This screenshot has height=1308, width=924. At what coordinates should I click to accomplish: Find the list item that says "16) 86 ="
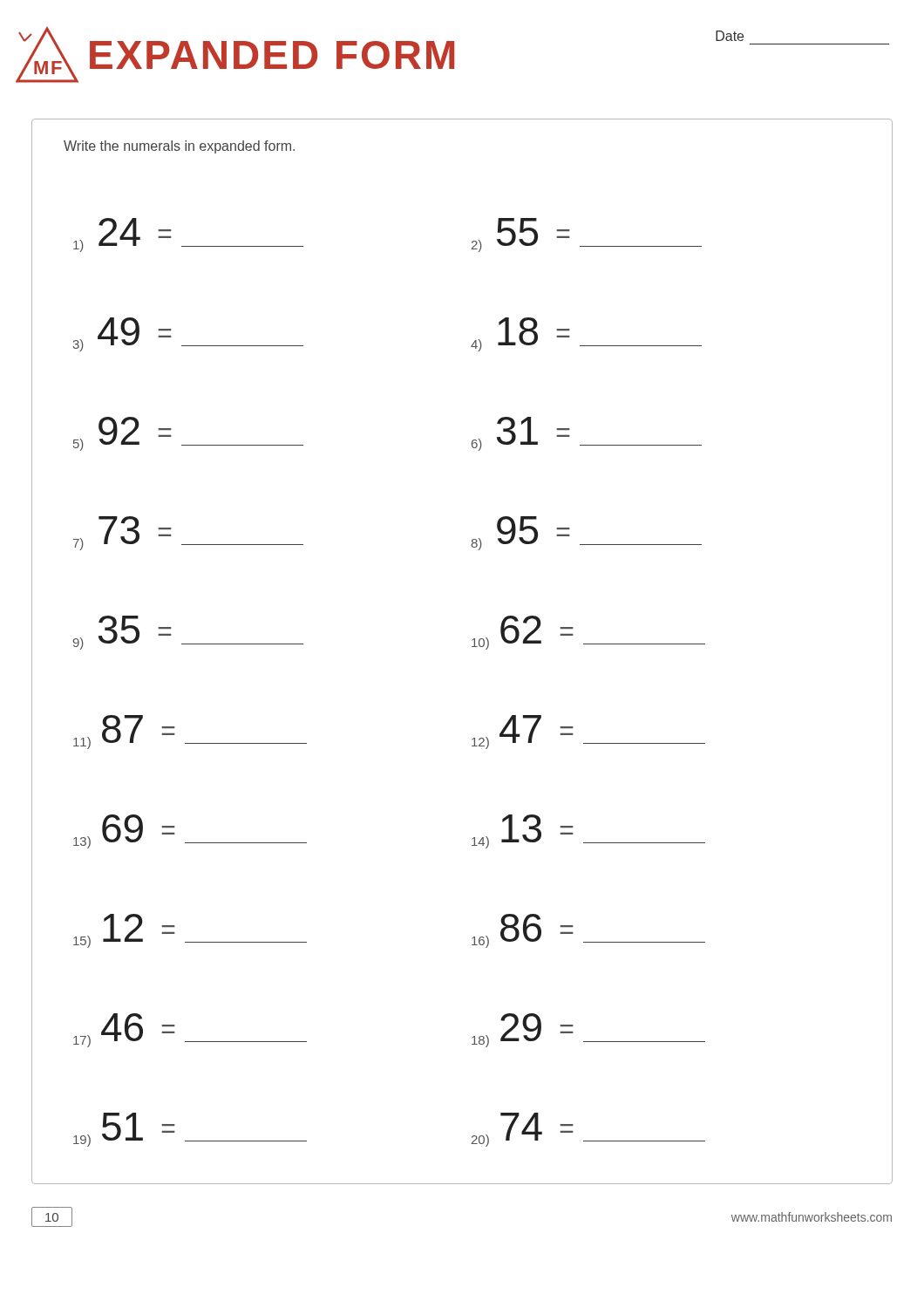[x=588, y=928]
